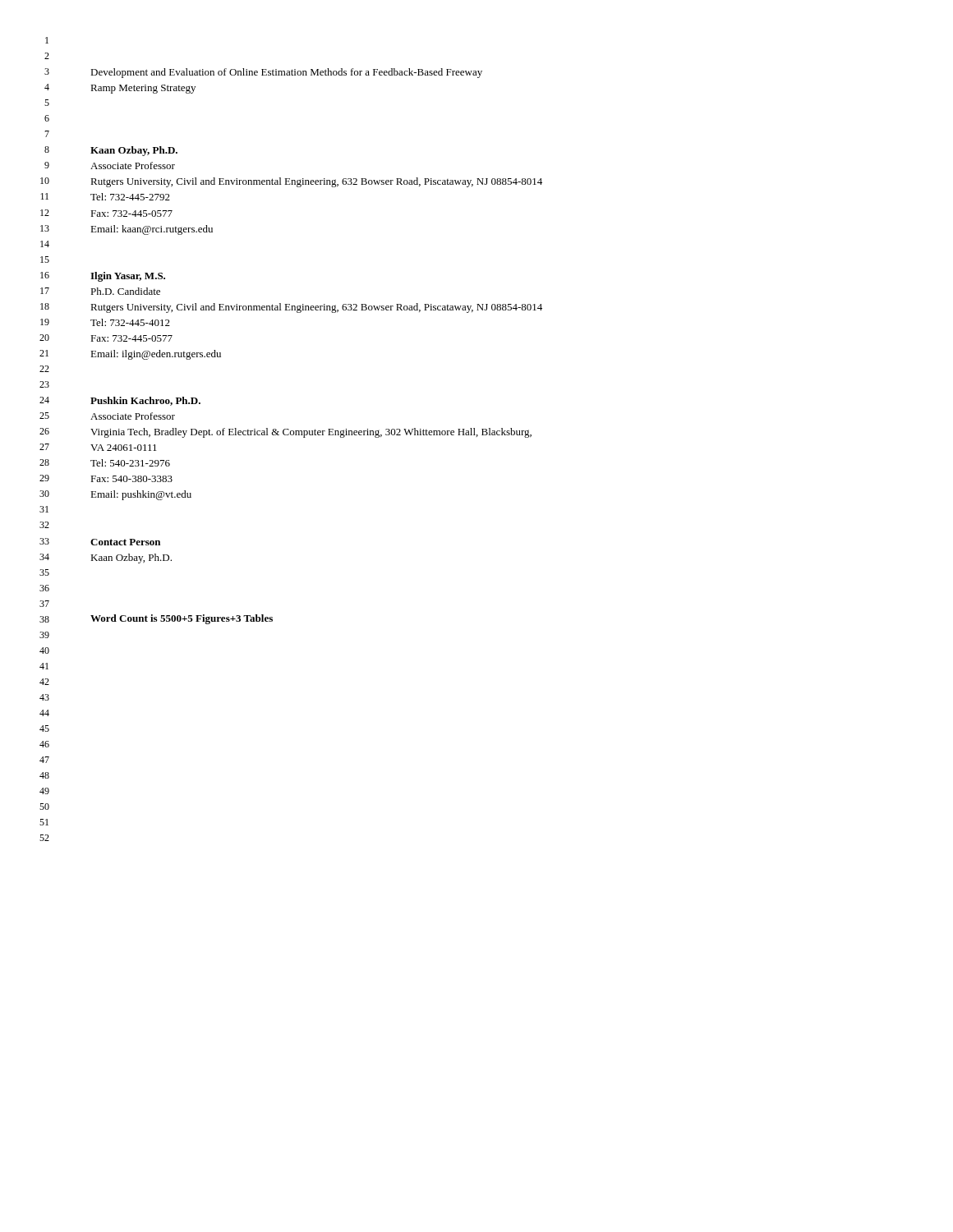The image size is (953, 1232).
Task: Click on the text that says "Contact Person Kaan Ozbay, Ph.D."
Action: 125,542
